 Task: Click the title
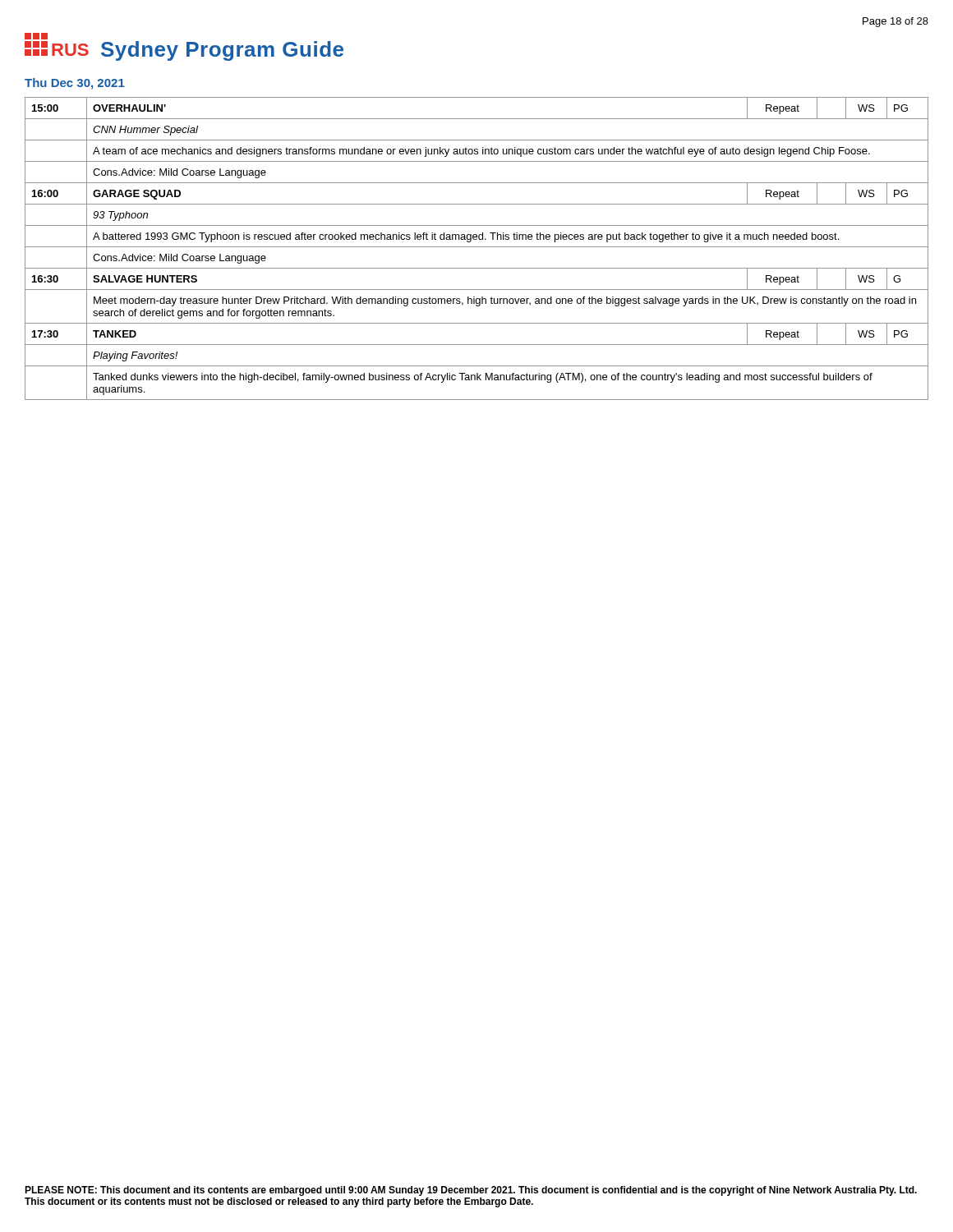(222, 49)
